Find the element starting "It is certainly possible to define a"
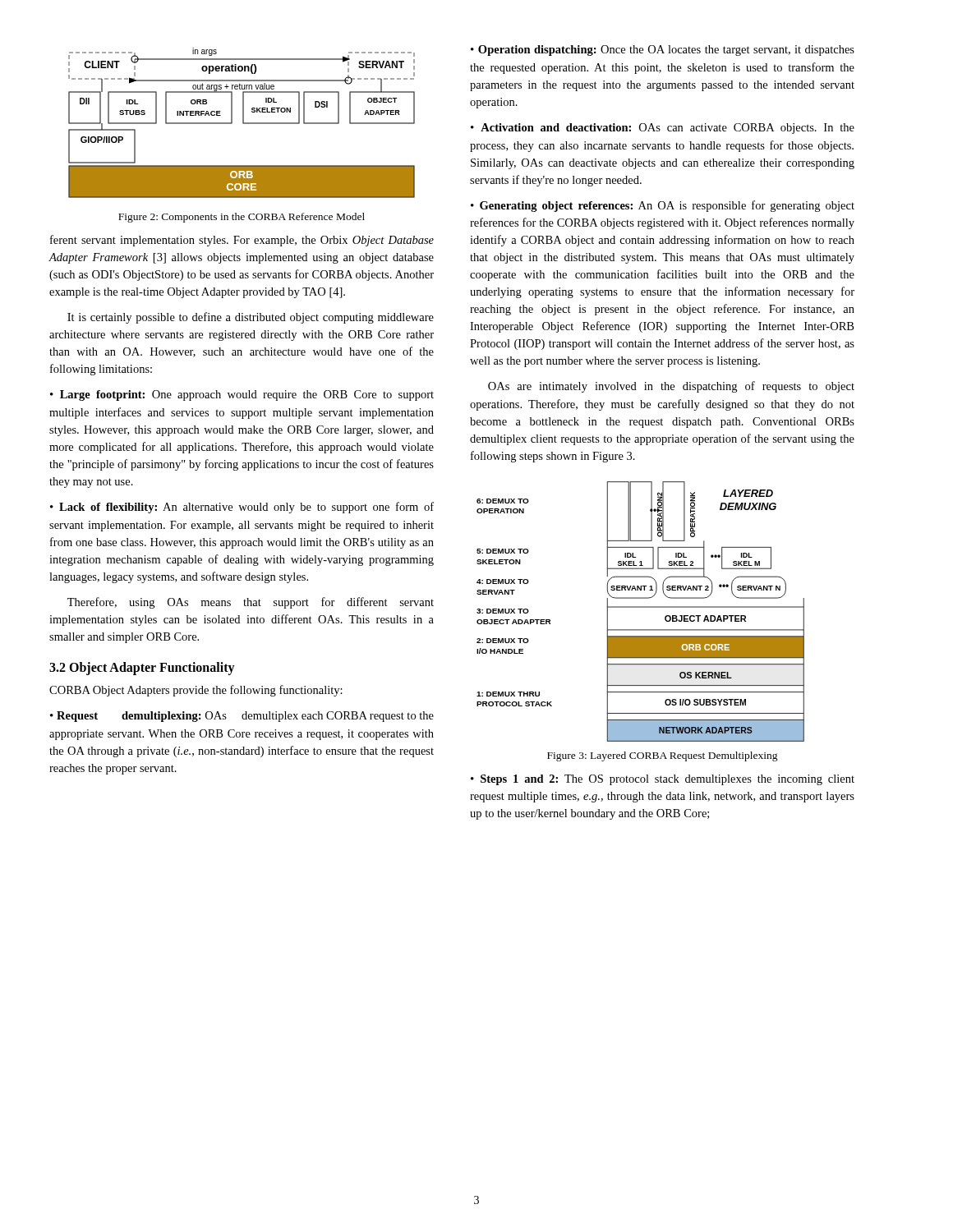Viewport: 953px width, 1232px height. [x=242, y=343]
